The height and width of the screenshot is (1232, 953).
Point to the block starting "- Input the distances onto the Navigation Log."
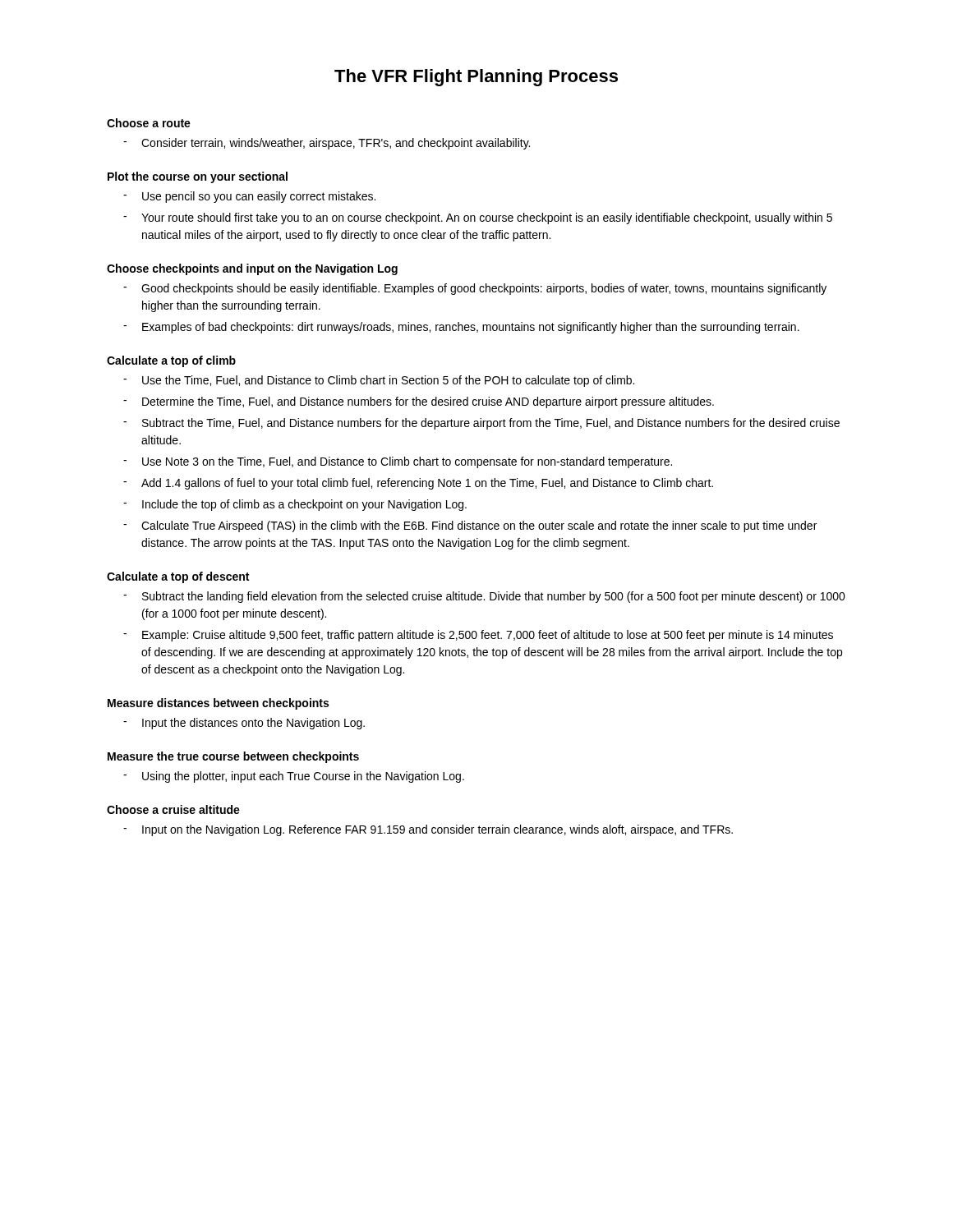click(x=244, y=724)
